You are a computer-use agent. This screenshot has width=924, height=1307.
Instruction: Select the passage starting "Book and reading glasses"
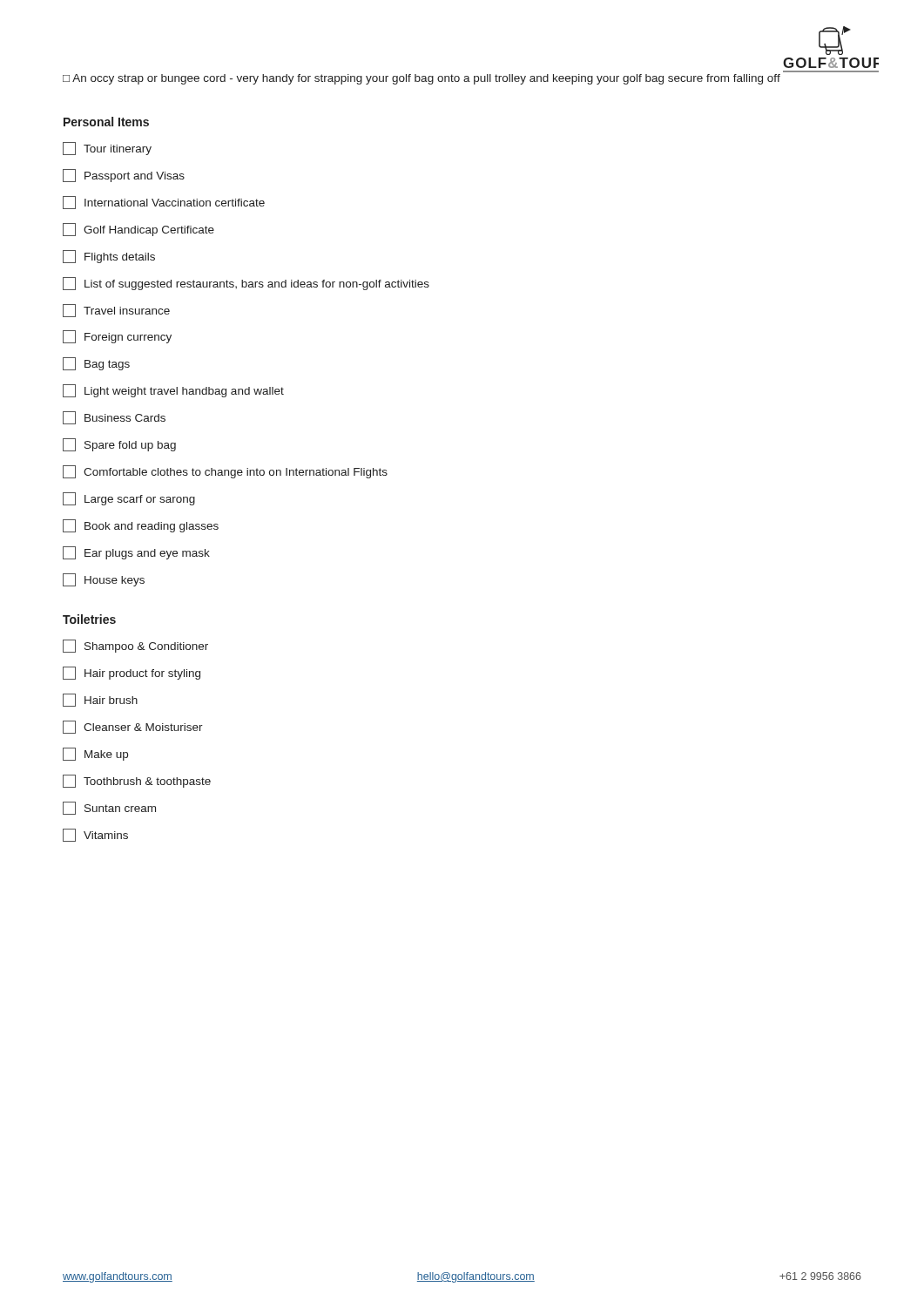coord(141,526)
